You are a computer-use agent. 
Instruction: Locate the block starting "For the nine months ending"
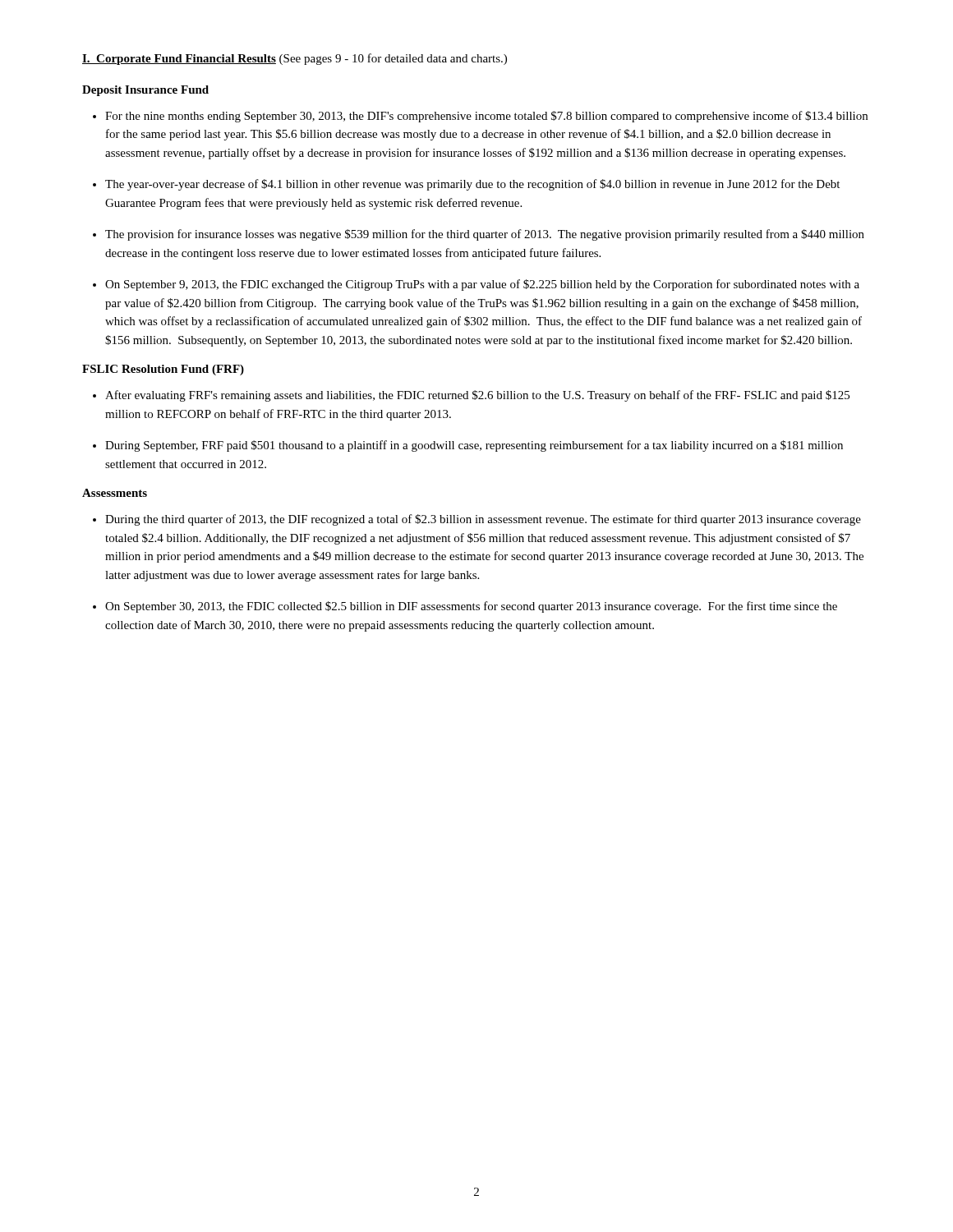[x=488, y=134]
